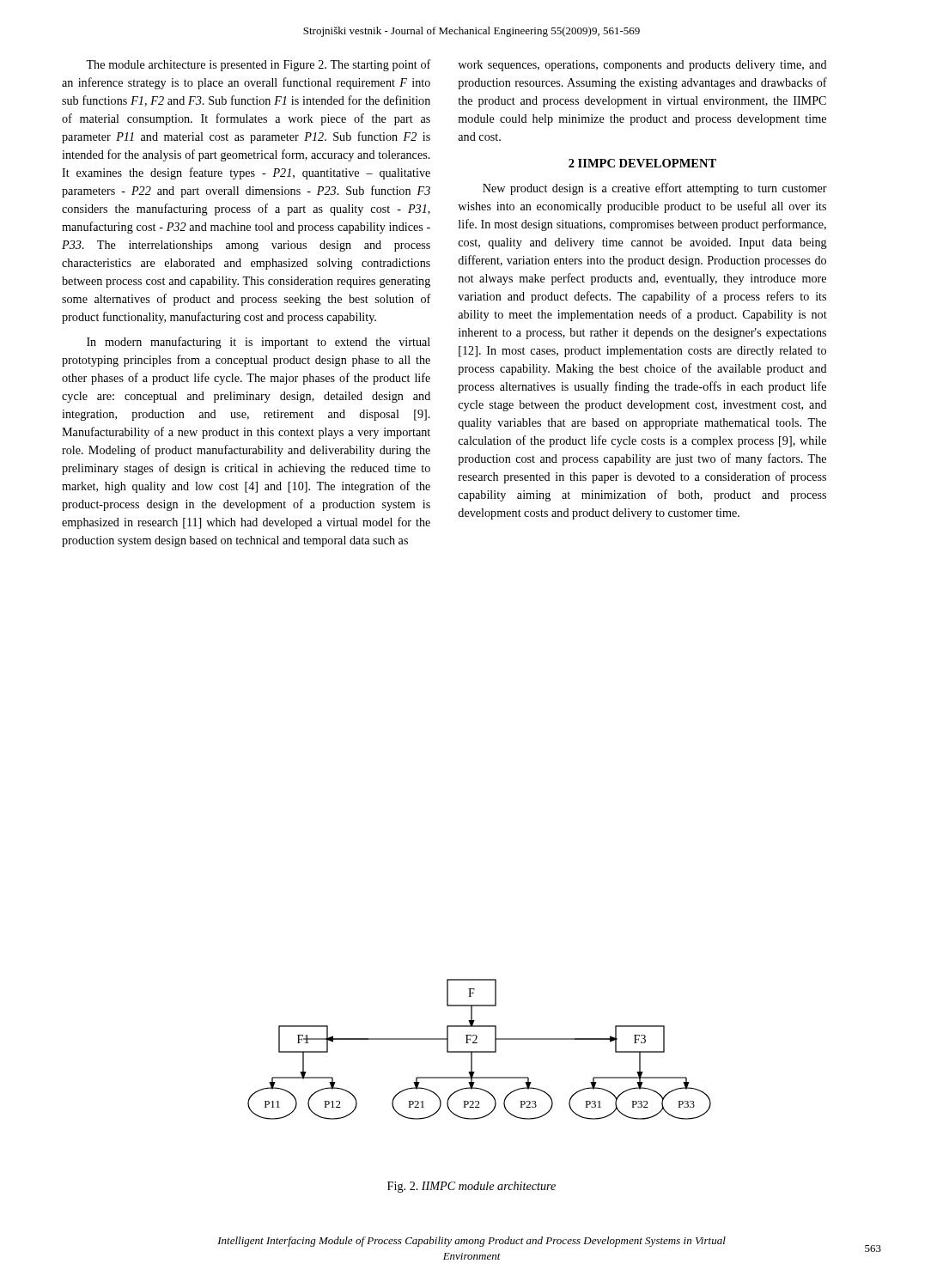Point to the text starting "New product design is a creative effort attempting"
943x1288 pixels.
[642, 351]
